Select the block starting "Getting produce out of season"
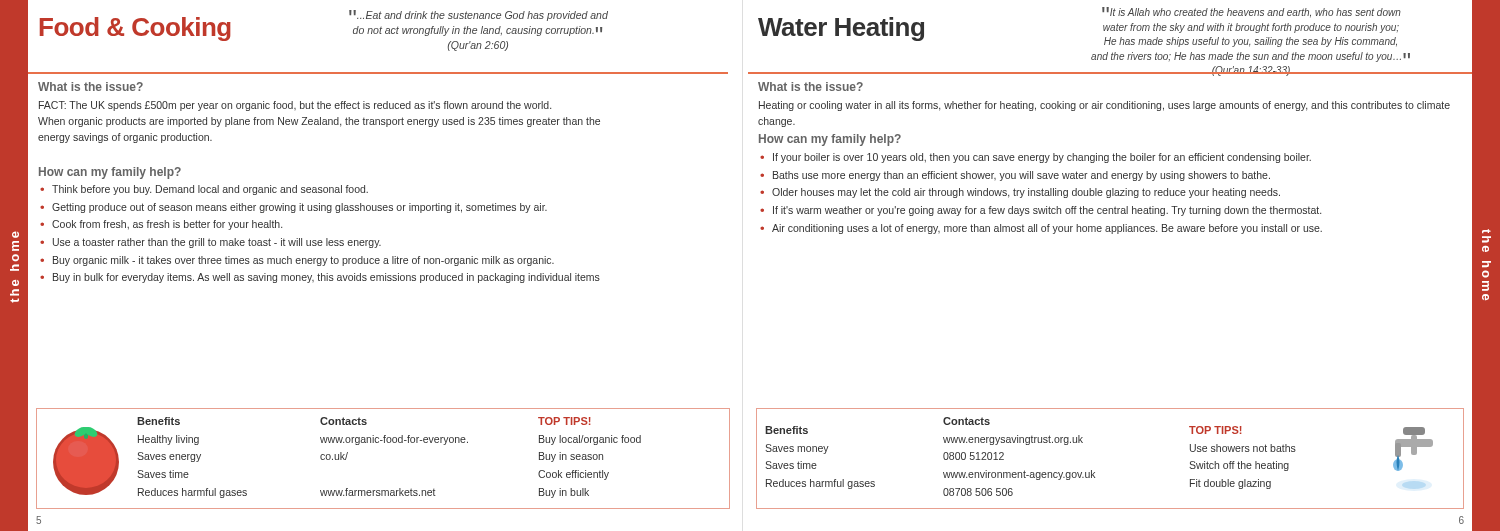Screen dimensions: 531x1500 pos(300,207)
